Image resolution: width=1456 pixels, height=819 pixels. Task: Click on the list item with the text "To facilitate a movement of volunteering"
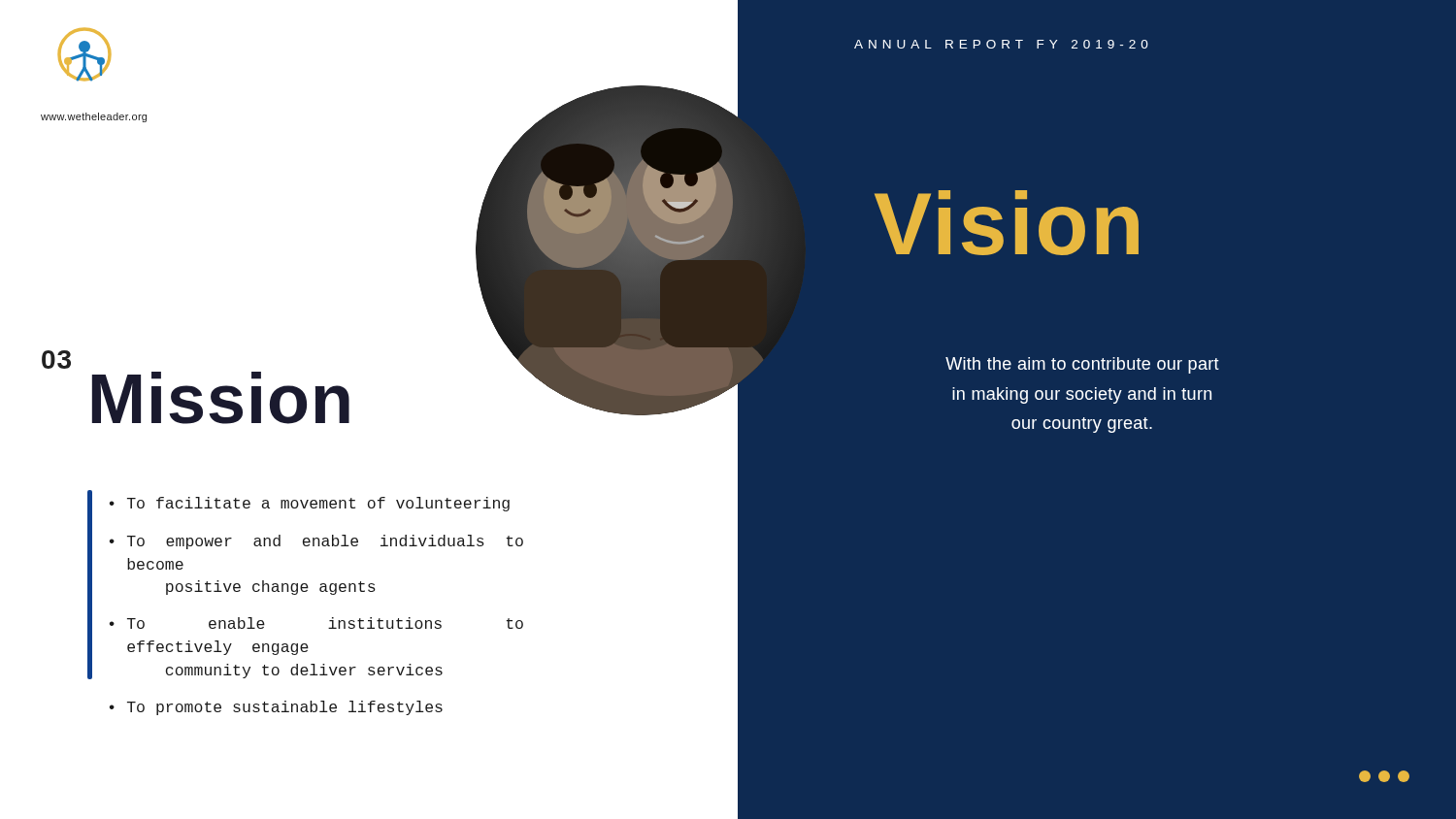tap(319, 504)
